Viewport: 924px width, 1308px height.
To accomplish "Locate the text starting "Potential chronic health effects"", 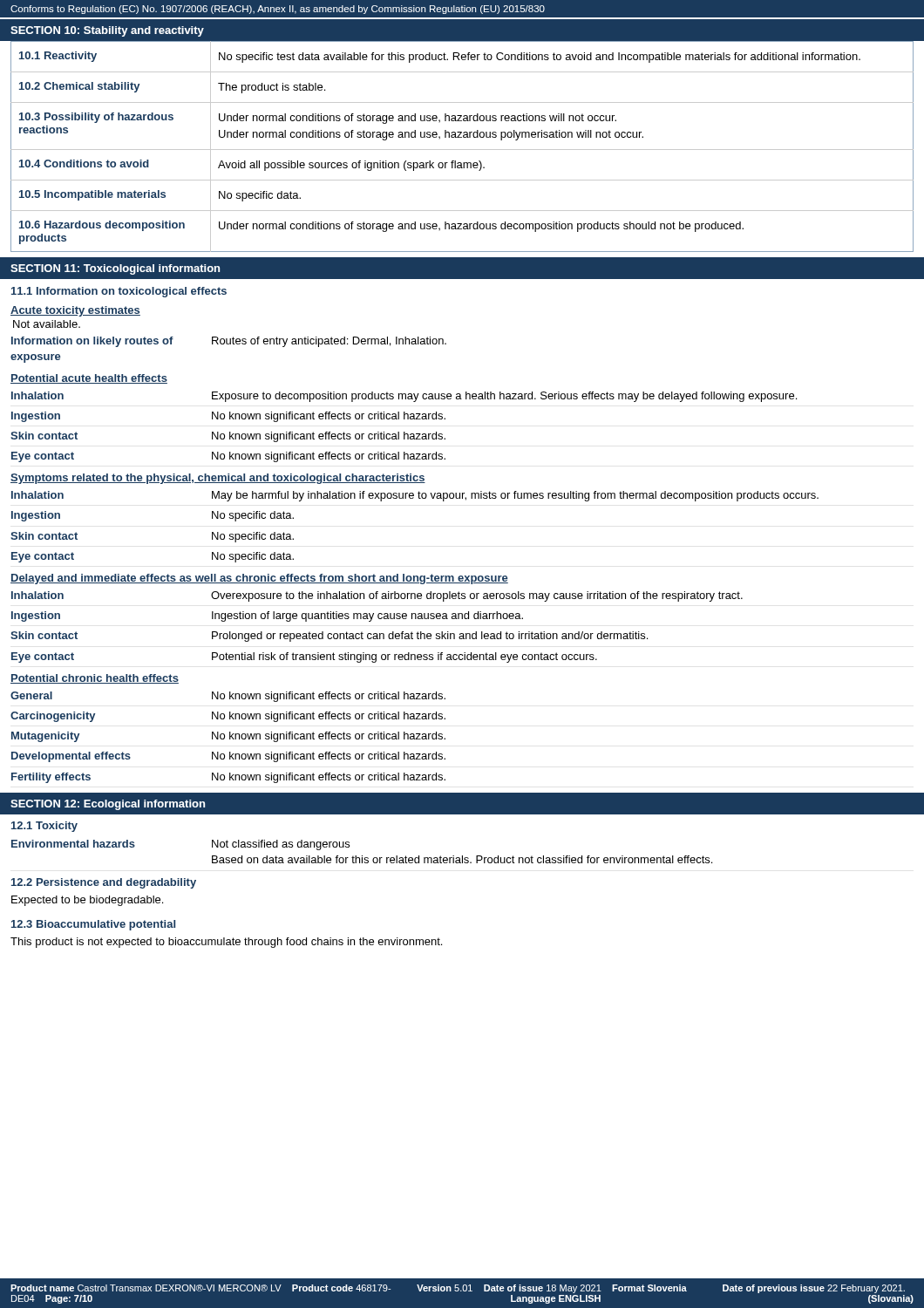I will coord(95,678).
